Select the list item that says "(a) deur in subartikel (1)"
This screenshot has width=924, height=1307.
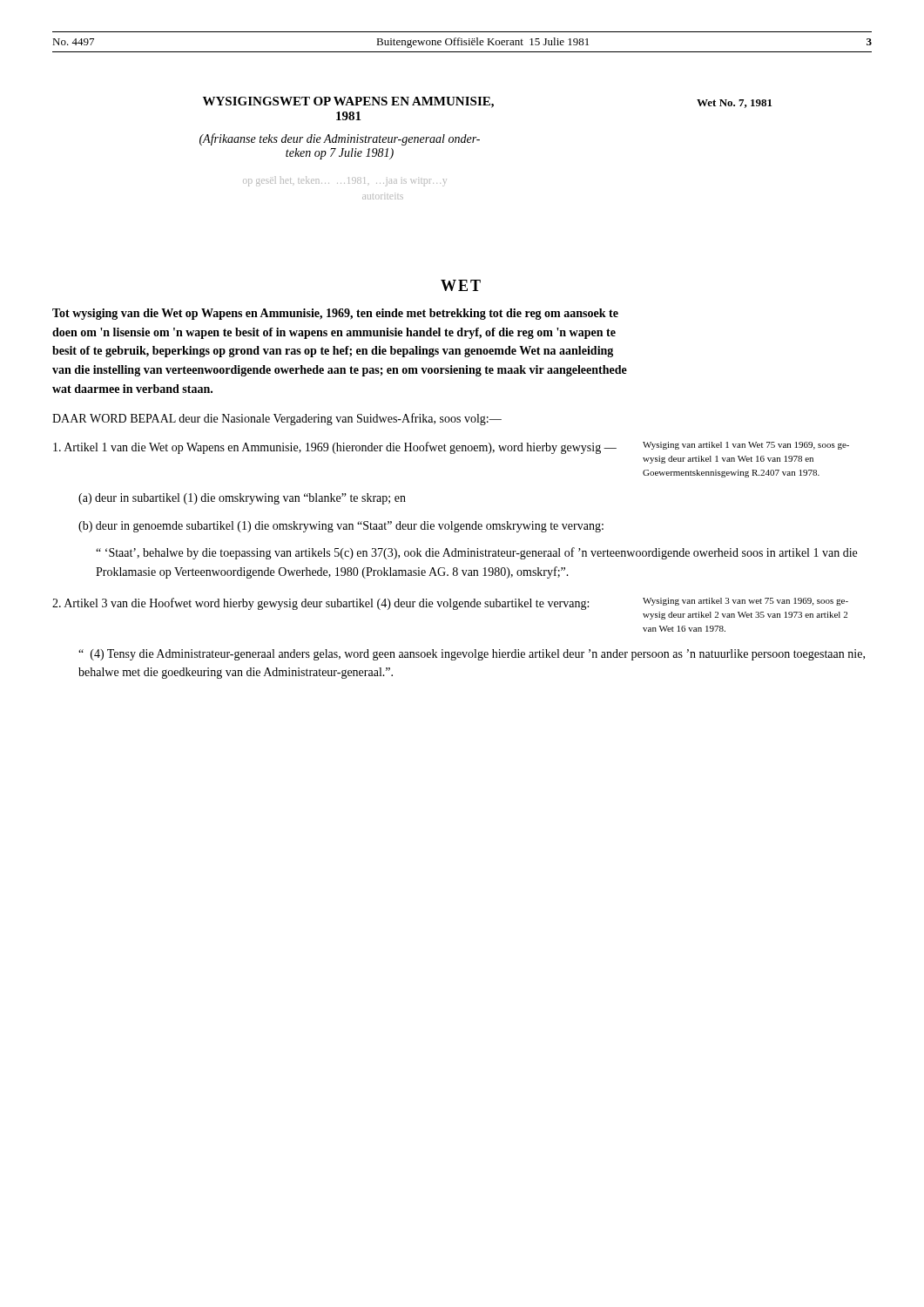pos(242,498)
